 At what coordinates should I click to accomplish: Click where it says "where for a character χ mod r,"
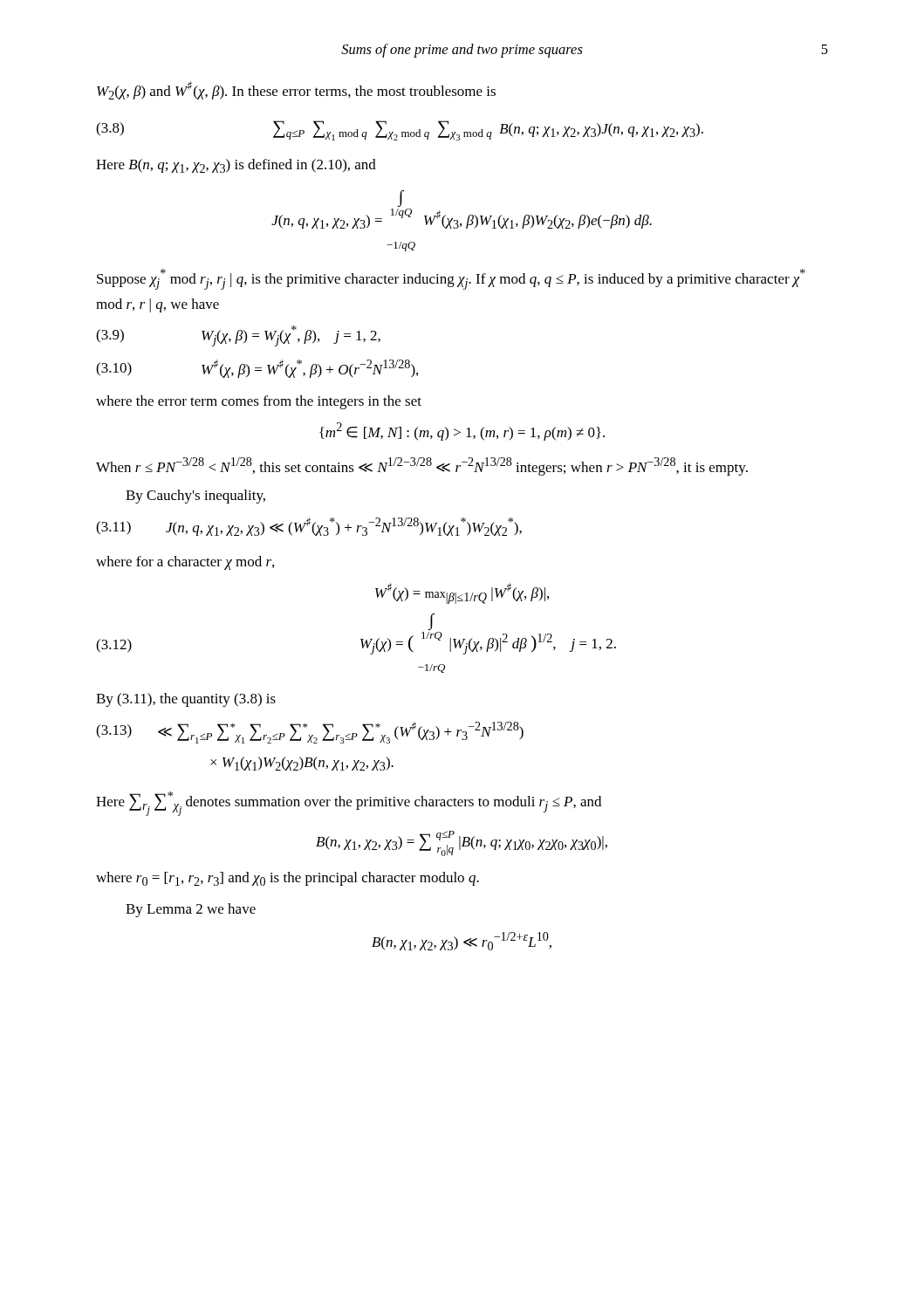pyautogui.click(x=186, y=561)
